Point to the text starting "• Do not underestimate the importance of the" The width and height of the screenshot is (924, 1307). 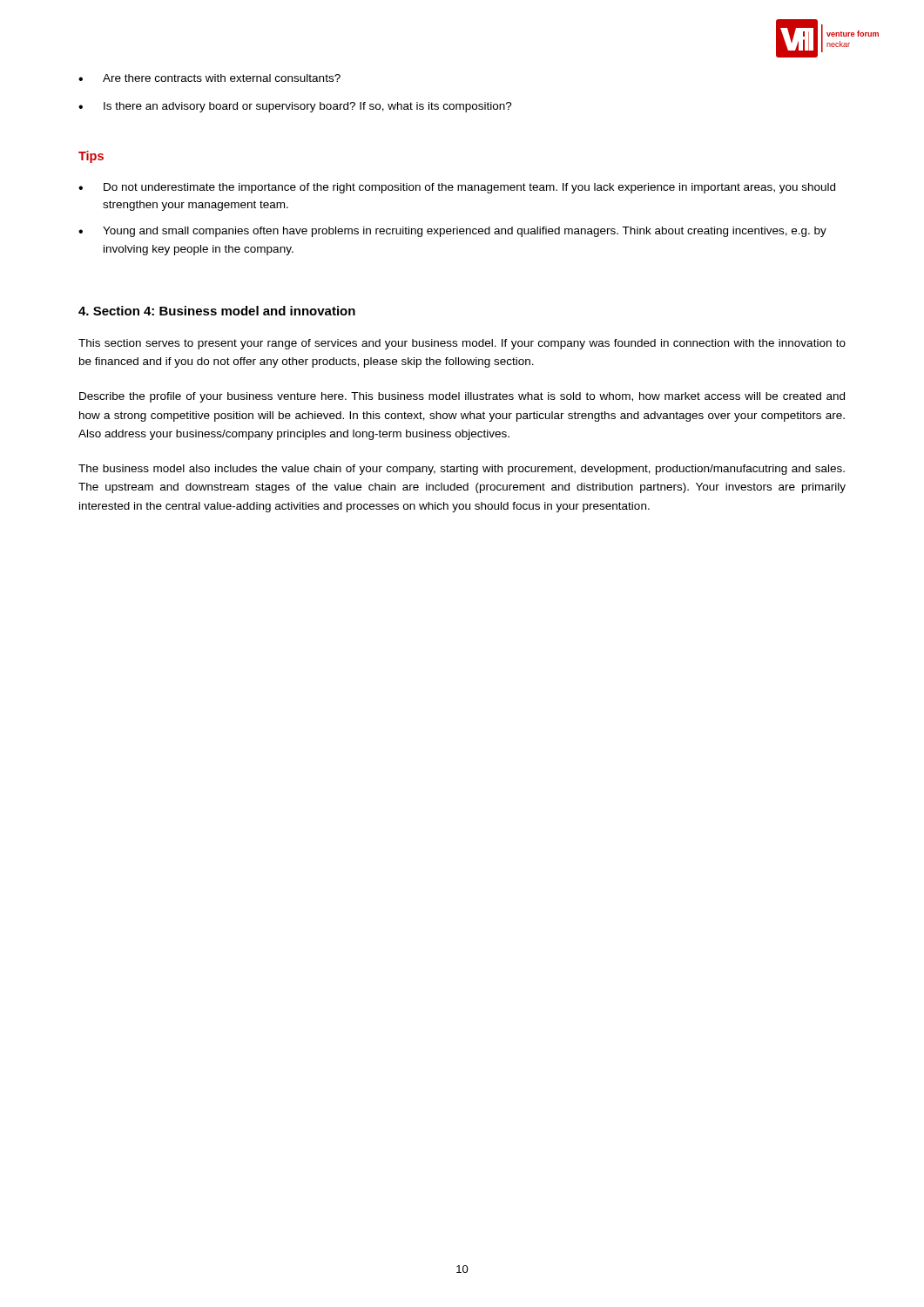point(462,196)
